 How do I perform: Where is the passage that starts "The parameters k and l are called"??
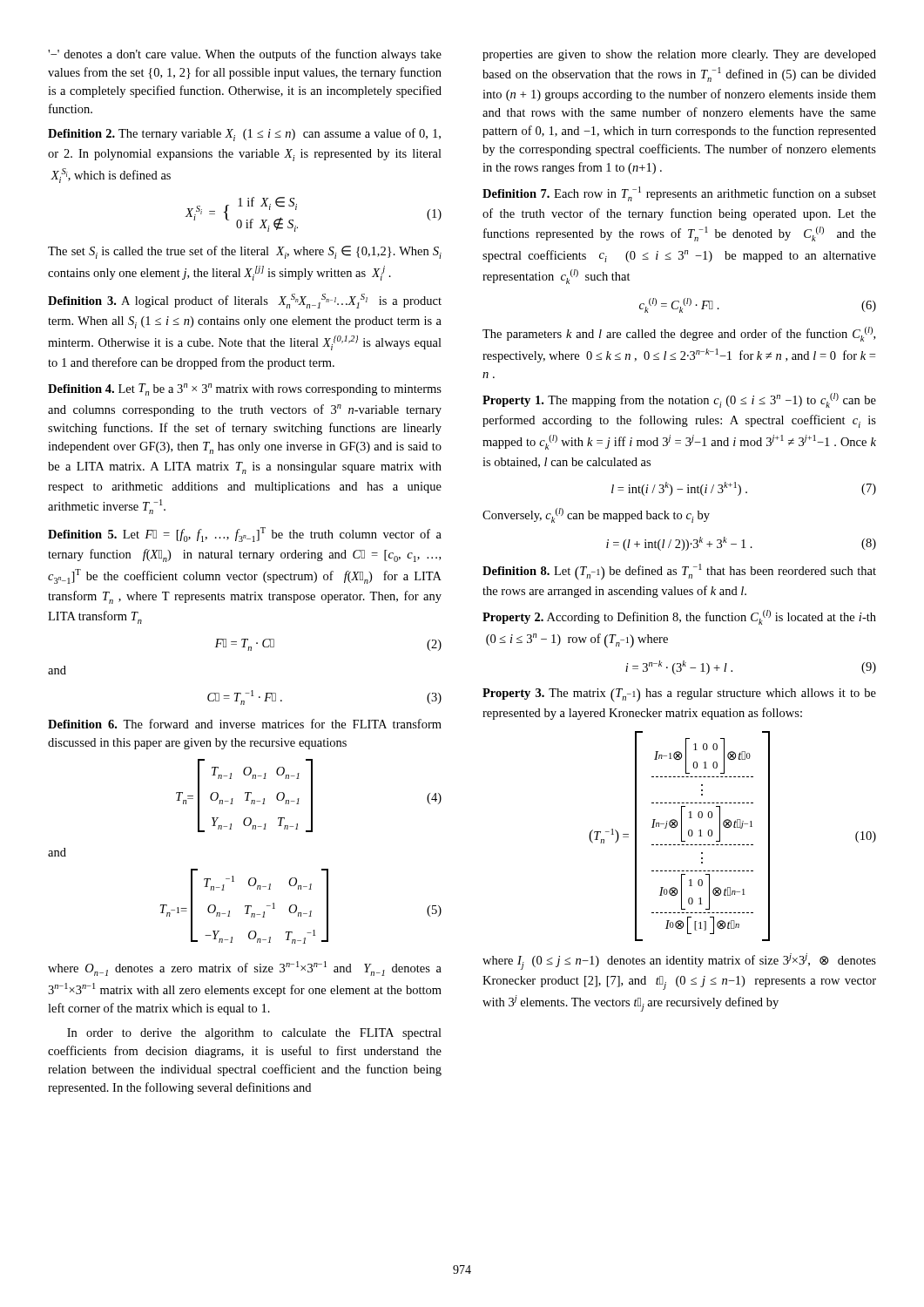click(679, 353)
